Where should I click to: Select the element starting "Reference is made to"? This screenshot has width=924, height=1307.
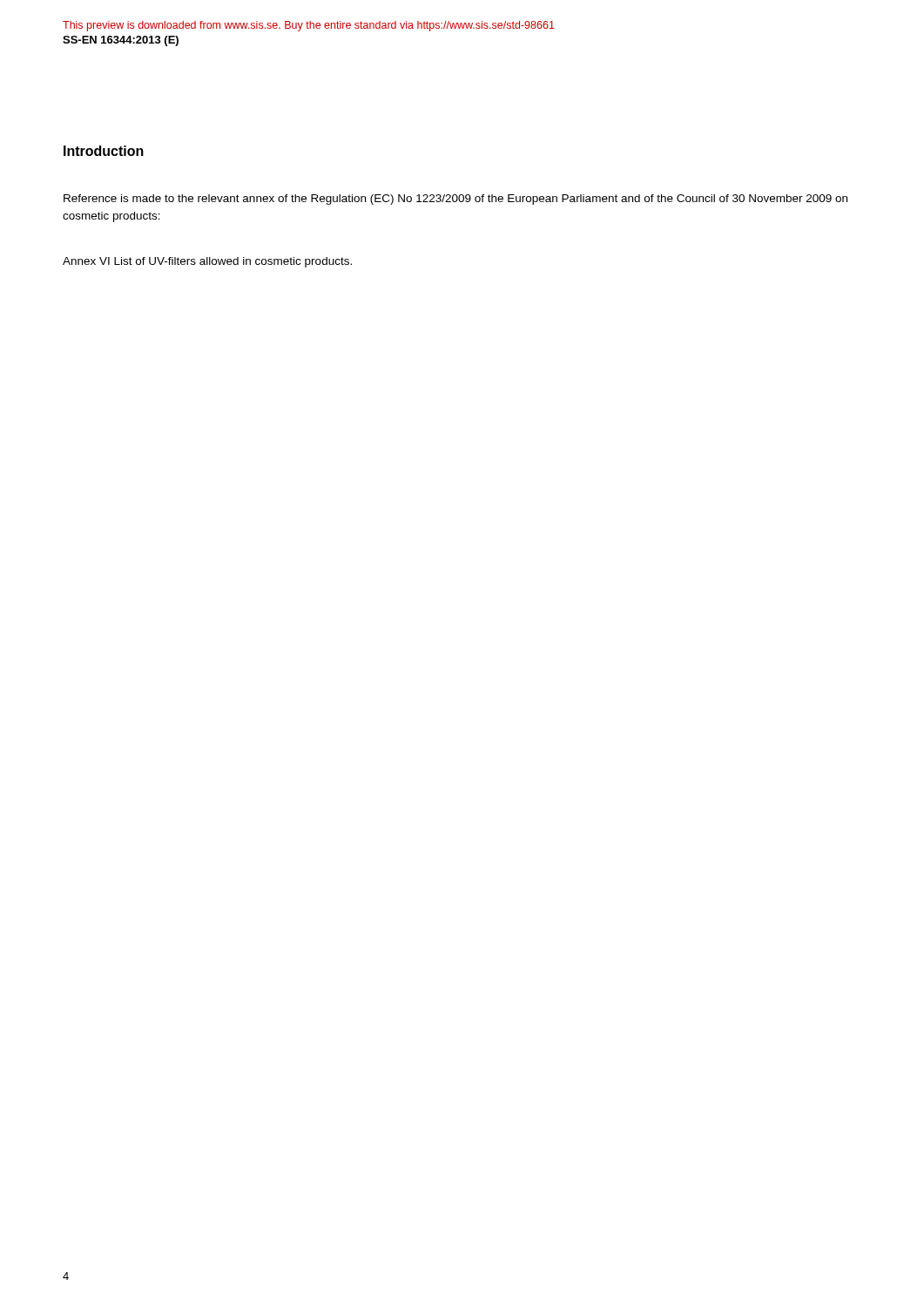click(x=456, y=207)
